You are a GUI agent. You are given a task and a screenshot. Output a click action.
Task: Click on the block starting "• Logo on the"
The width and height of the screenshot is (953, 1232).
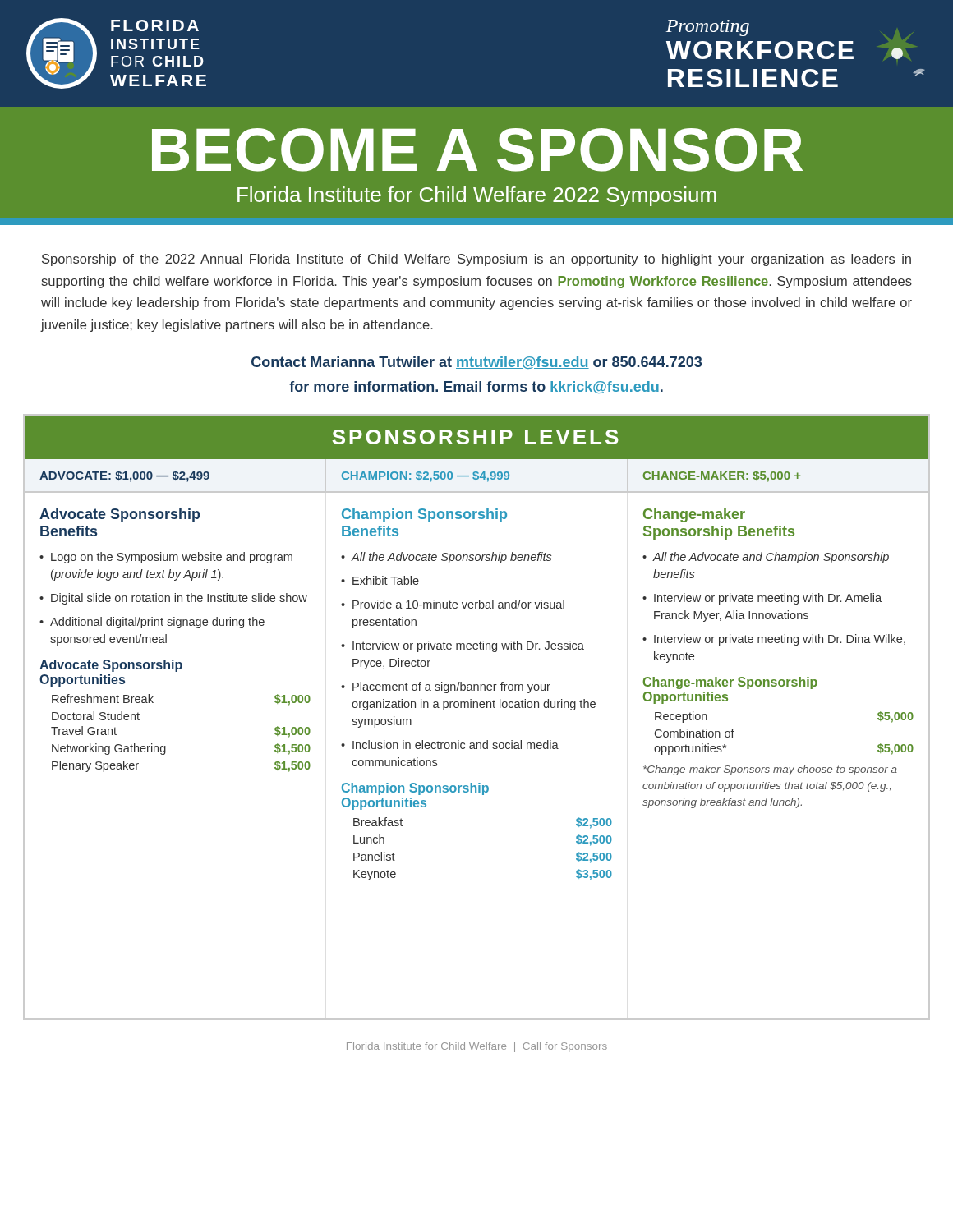pos(175,566)
